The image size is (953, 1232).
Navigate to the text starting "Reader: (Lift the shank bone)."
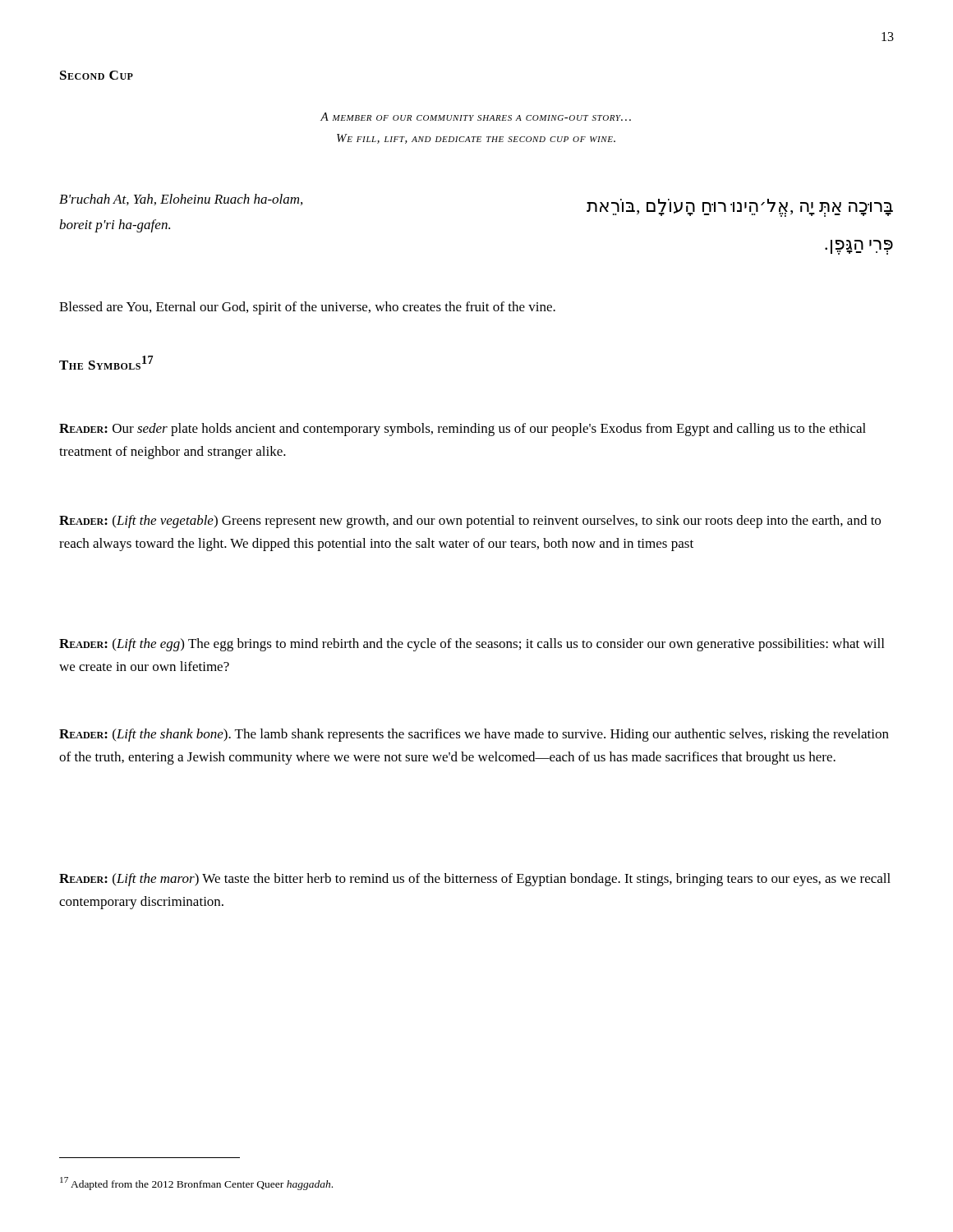tap(474, 745)
